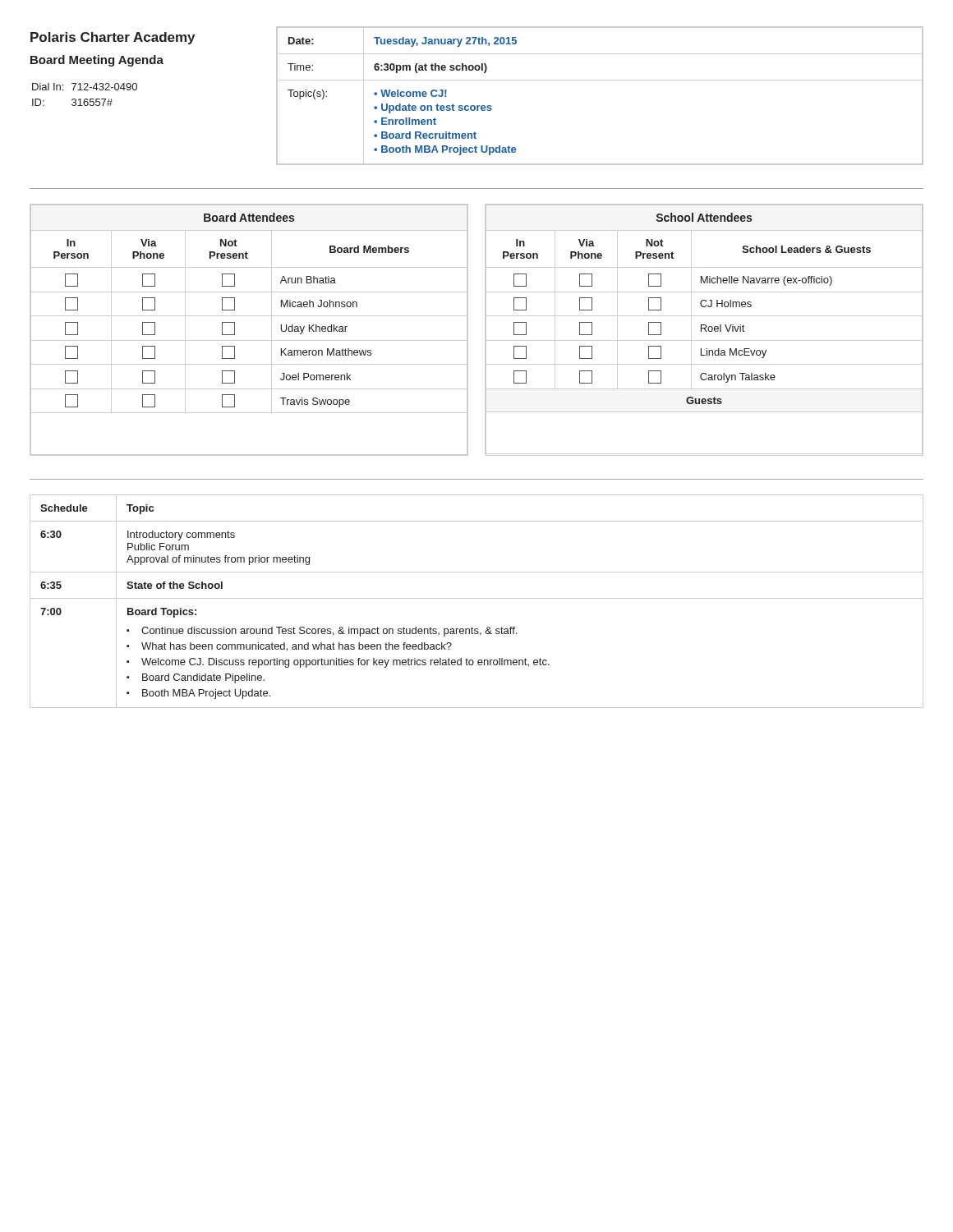The width and height of the screenshot is (953, 1232).
Task: Point to the text starting "Board Meeting Agenda"
Action: 96,60
